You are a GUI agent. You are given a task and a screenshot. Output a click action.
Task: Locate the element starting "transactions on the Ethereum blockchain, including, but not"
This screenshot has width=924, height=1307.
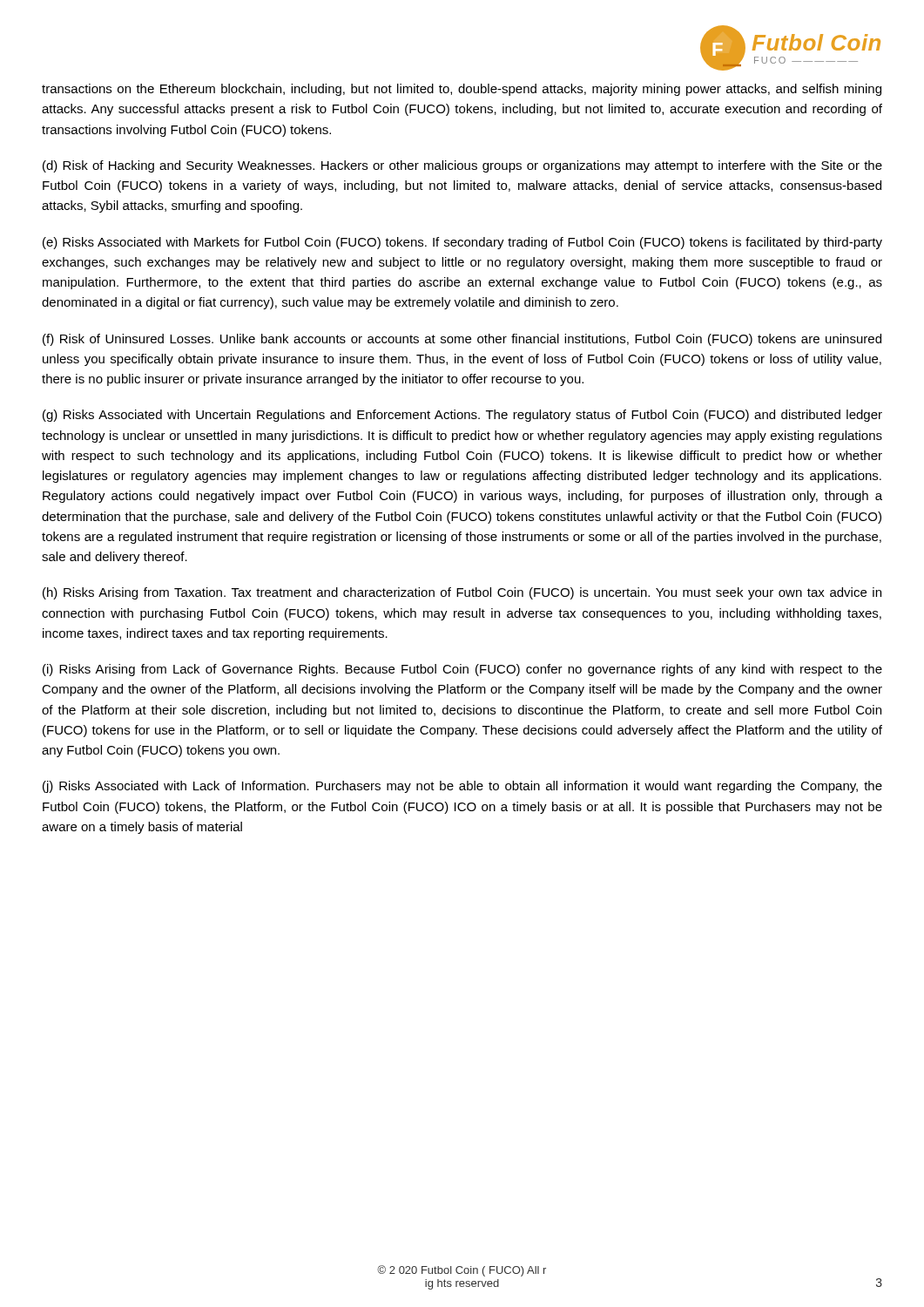(462, 109)
